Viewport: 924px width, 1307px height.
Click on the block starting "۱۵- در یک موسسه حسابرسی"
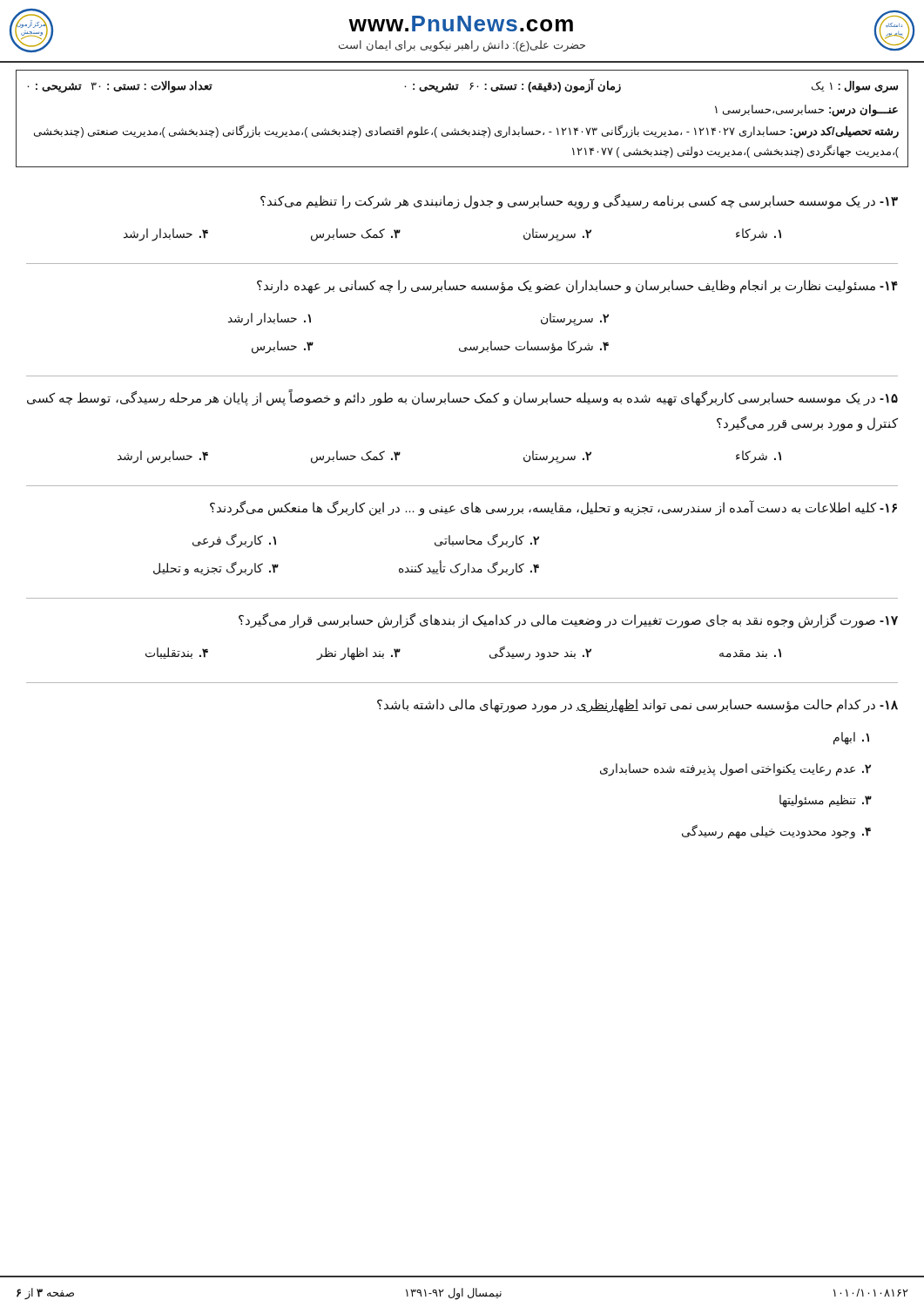(462, 398)
